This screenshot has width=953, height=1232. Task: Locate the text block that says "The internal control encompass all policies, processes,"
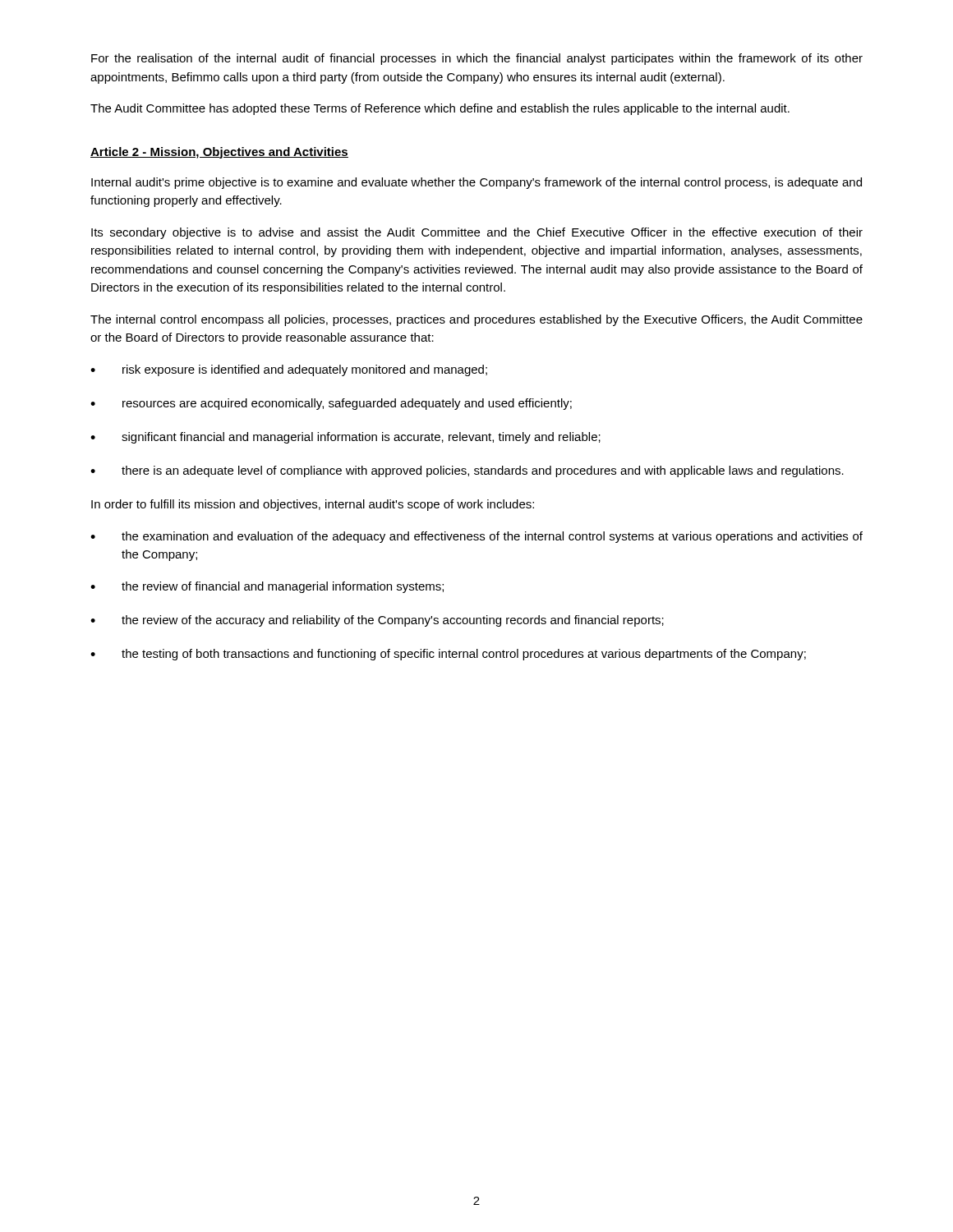(x=476, y=329)
